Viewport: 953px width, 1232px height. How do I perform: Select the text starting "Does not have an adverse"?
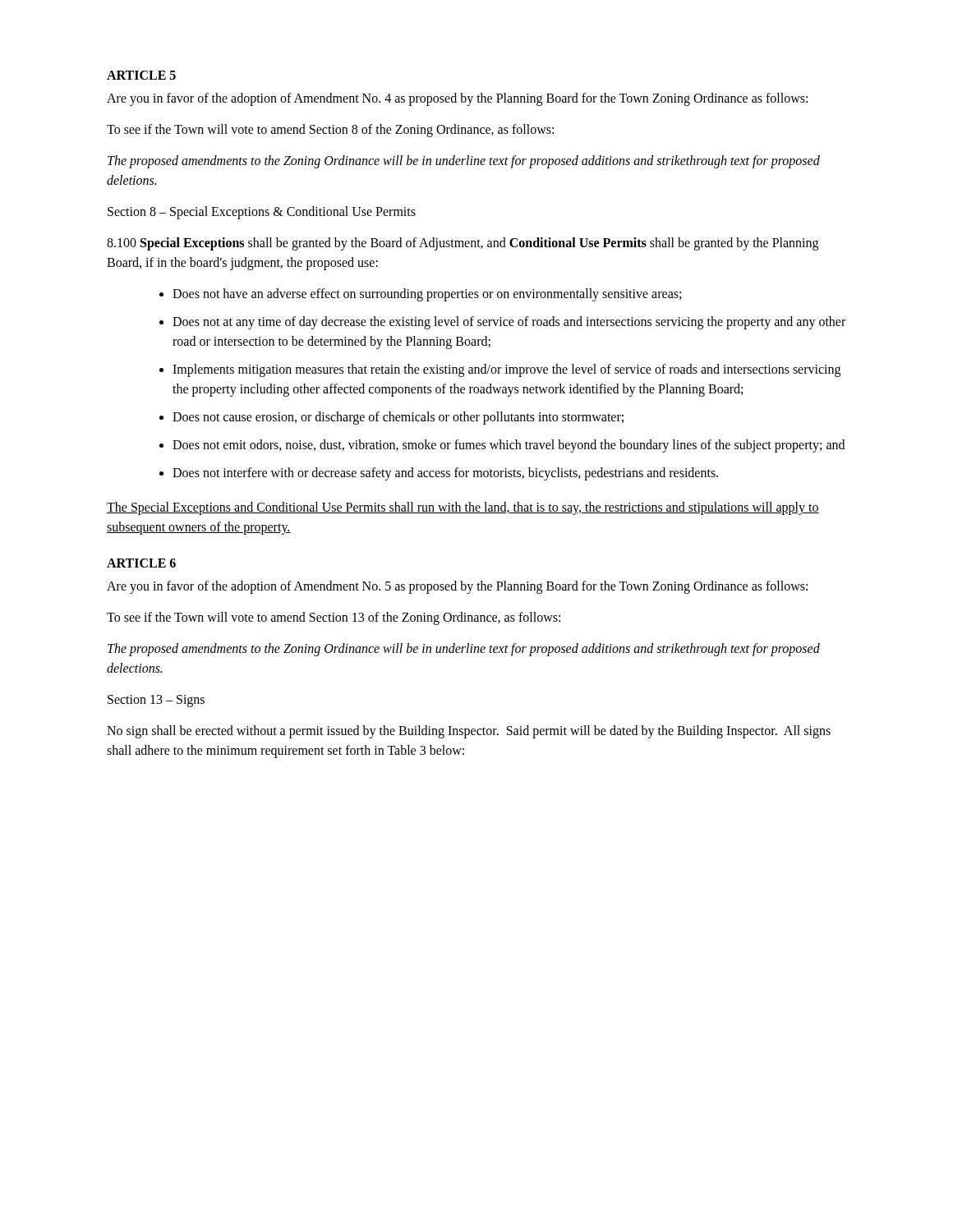pos(509,384)
